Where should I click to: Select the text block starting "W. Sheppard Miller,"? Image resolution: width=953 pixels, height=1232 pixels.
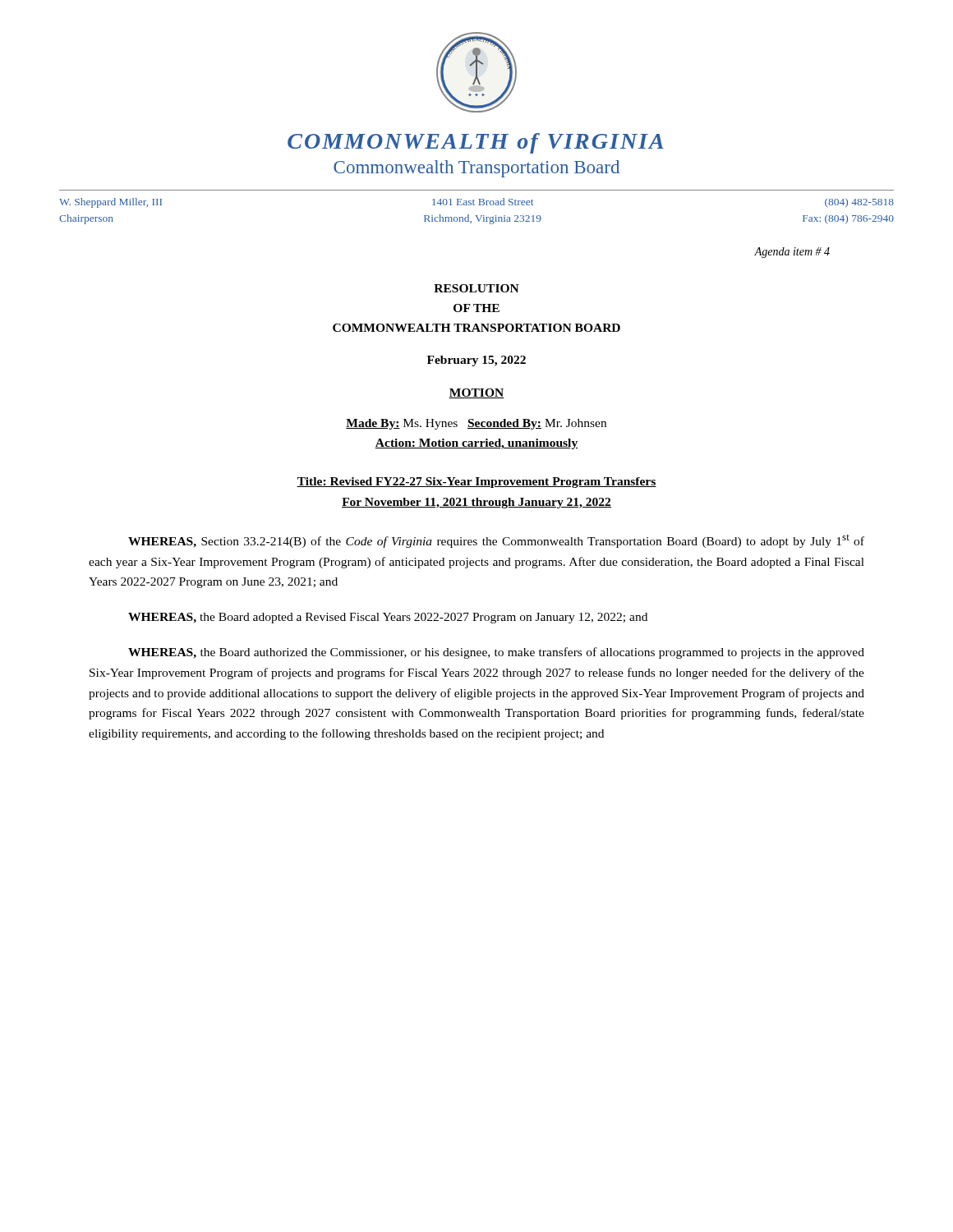tap(111, 210)
